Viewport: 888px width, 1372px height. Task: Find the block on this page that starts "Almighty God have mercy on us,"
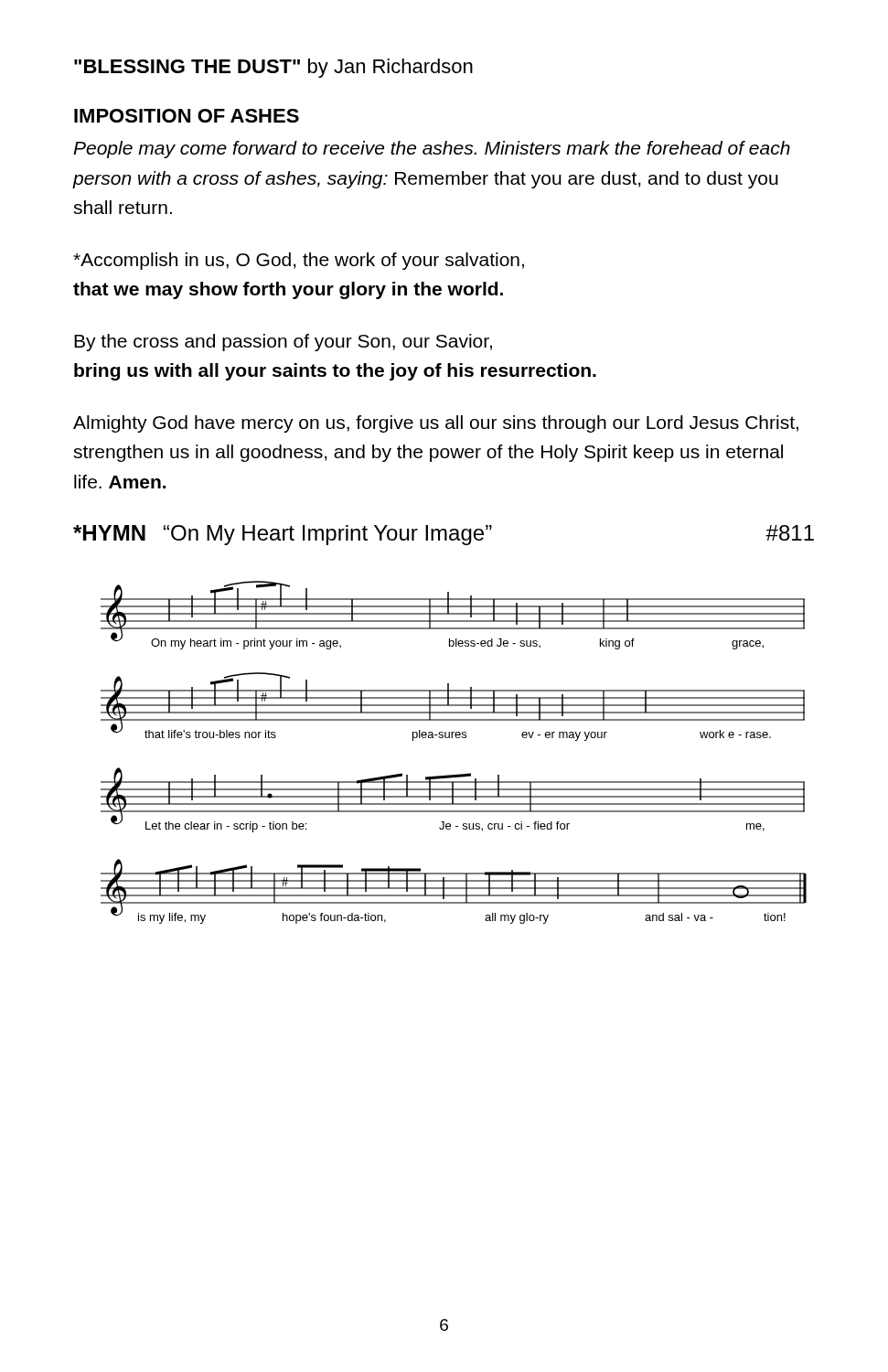(437, 452)
